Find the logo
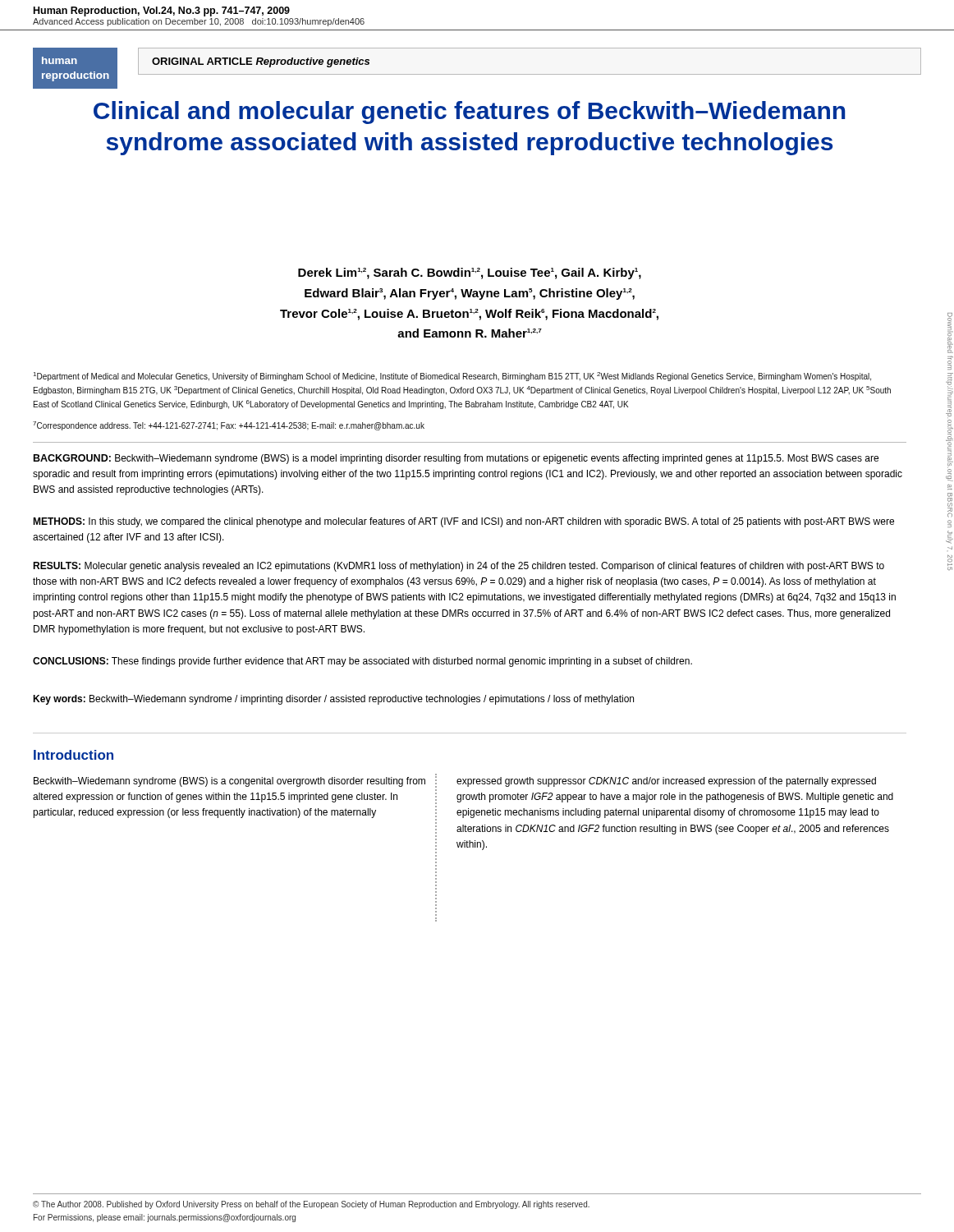Viewport: 954px width, 1232px height. pyautogui.click(x=81, y=68)
